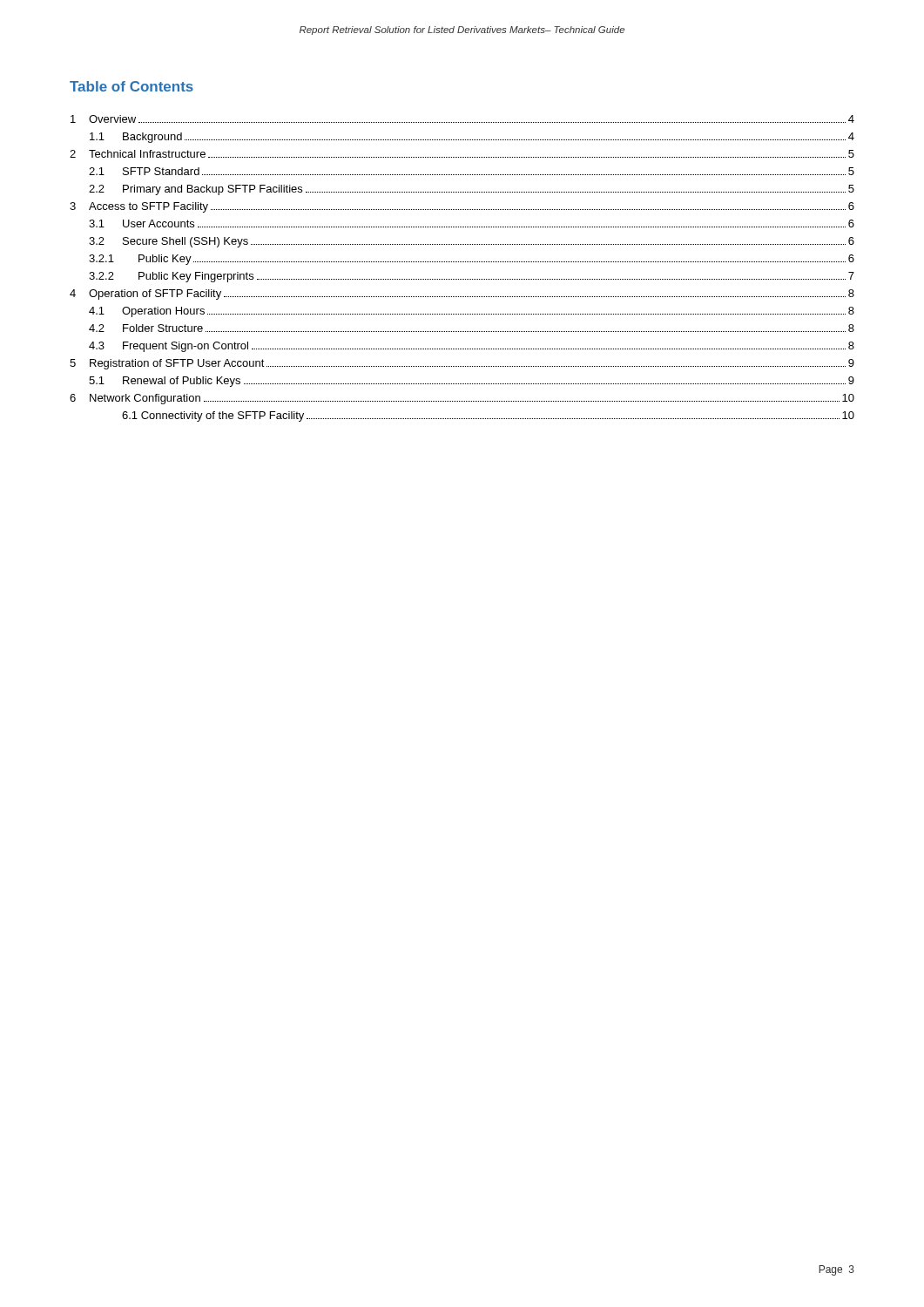Point to the passage starting "3.2 Secure Shell (SSH) Keys 6"
Image resolution: width=924 pixels, height=1307 pixels.
pos(472,240)
